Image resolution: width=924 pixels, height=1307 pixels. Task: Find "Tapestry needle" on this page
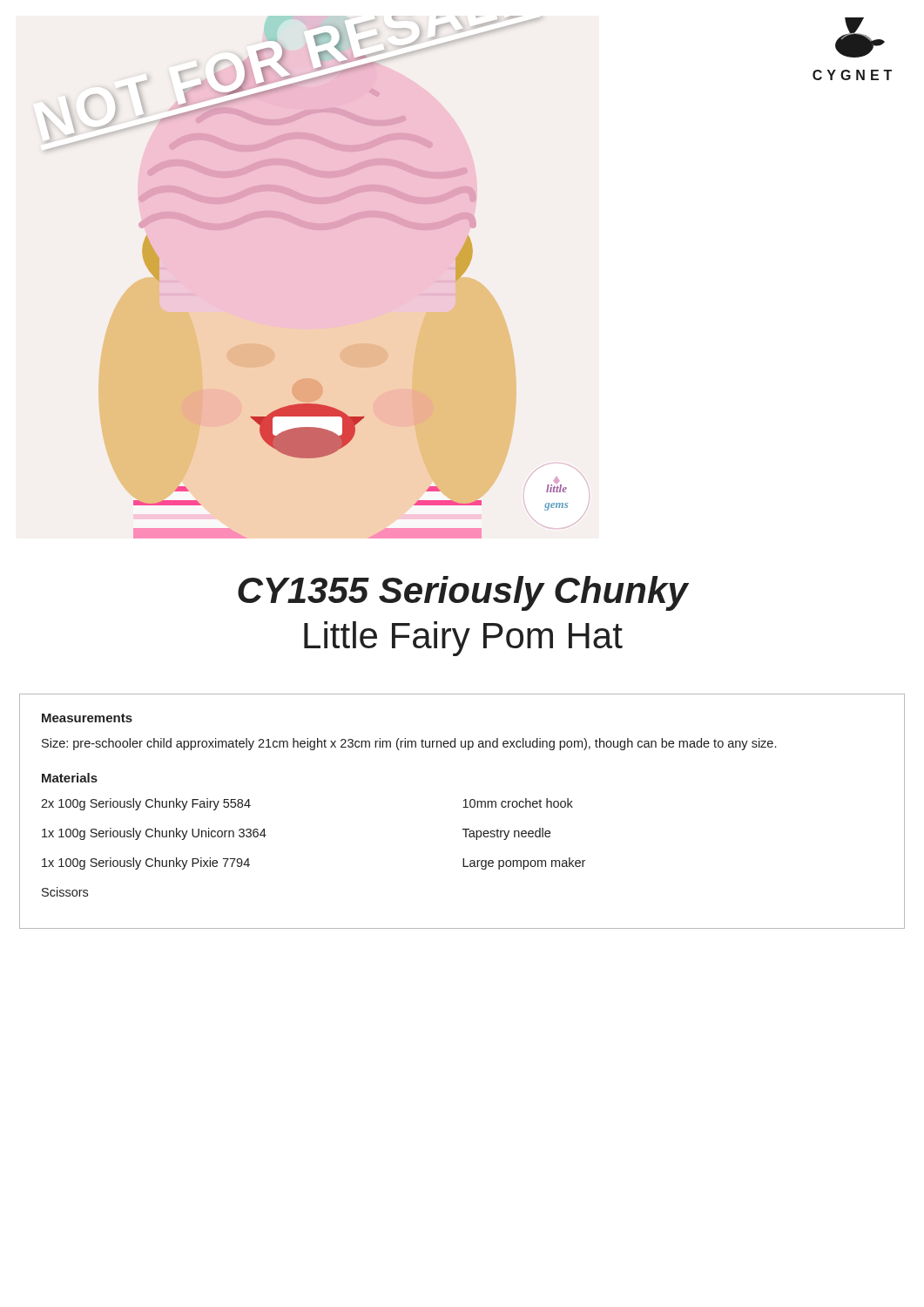point(507,833)
